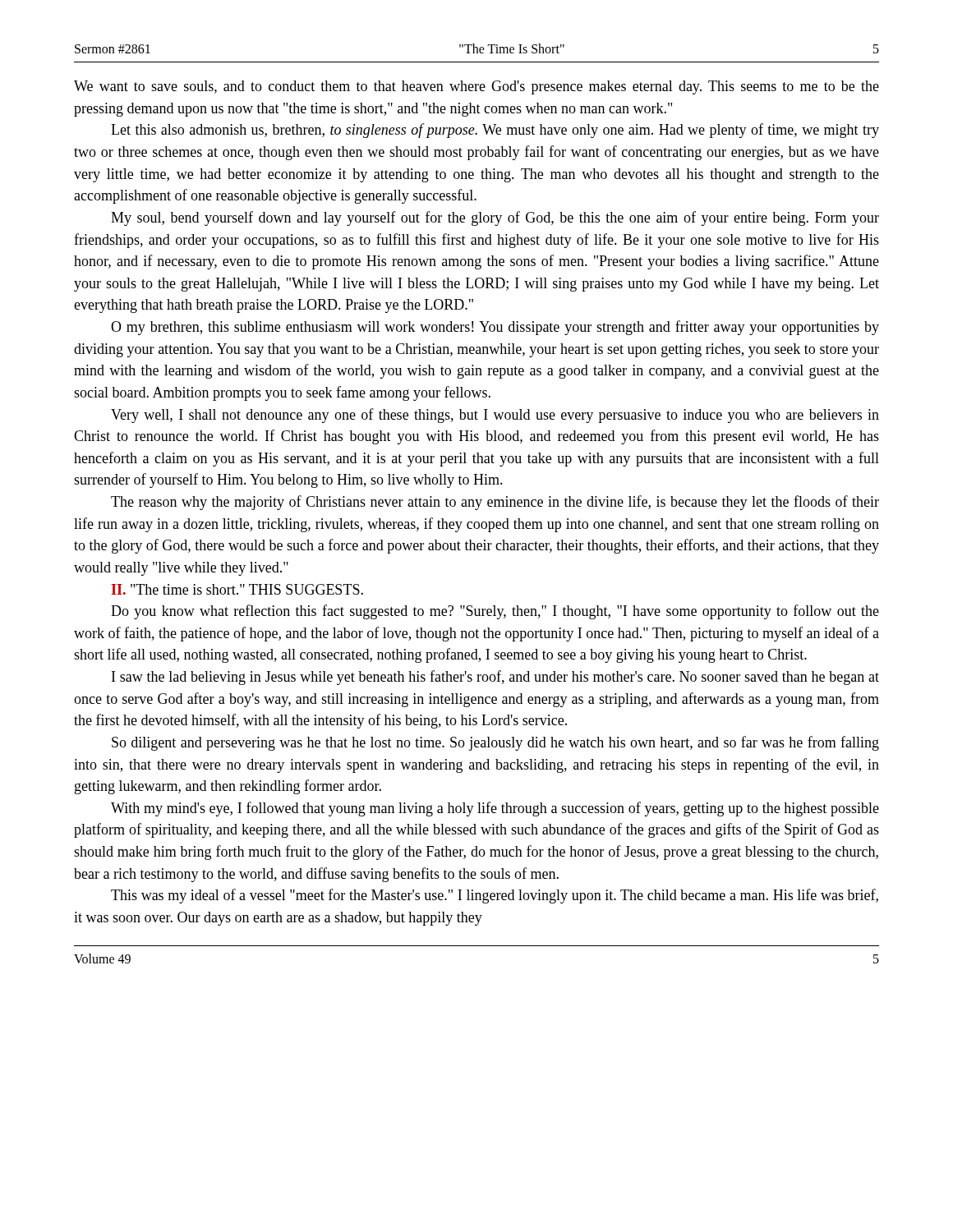Image resolution: width=953 pixels, height=1232 pixels.
Task: Locate the text block that says "We want to save souls, and to"
Action: (476, 98)
